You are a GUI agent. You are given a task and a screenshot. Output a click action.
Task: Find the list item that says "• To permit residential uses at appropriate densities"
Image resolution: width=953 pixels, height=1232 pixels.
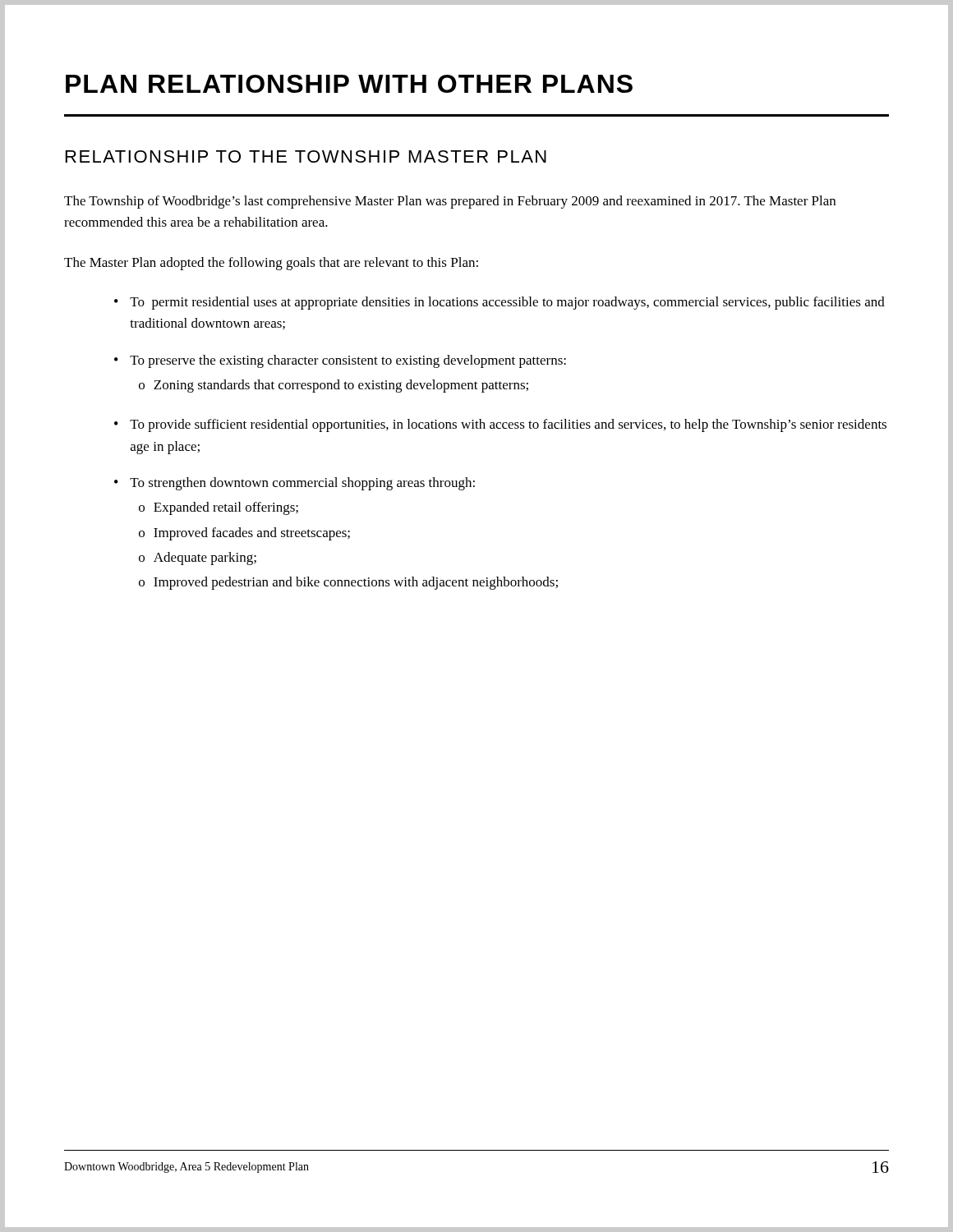click(501, 313)
